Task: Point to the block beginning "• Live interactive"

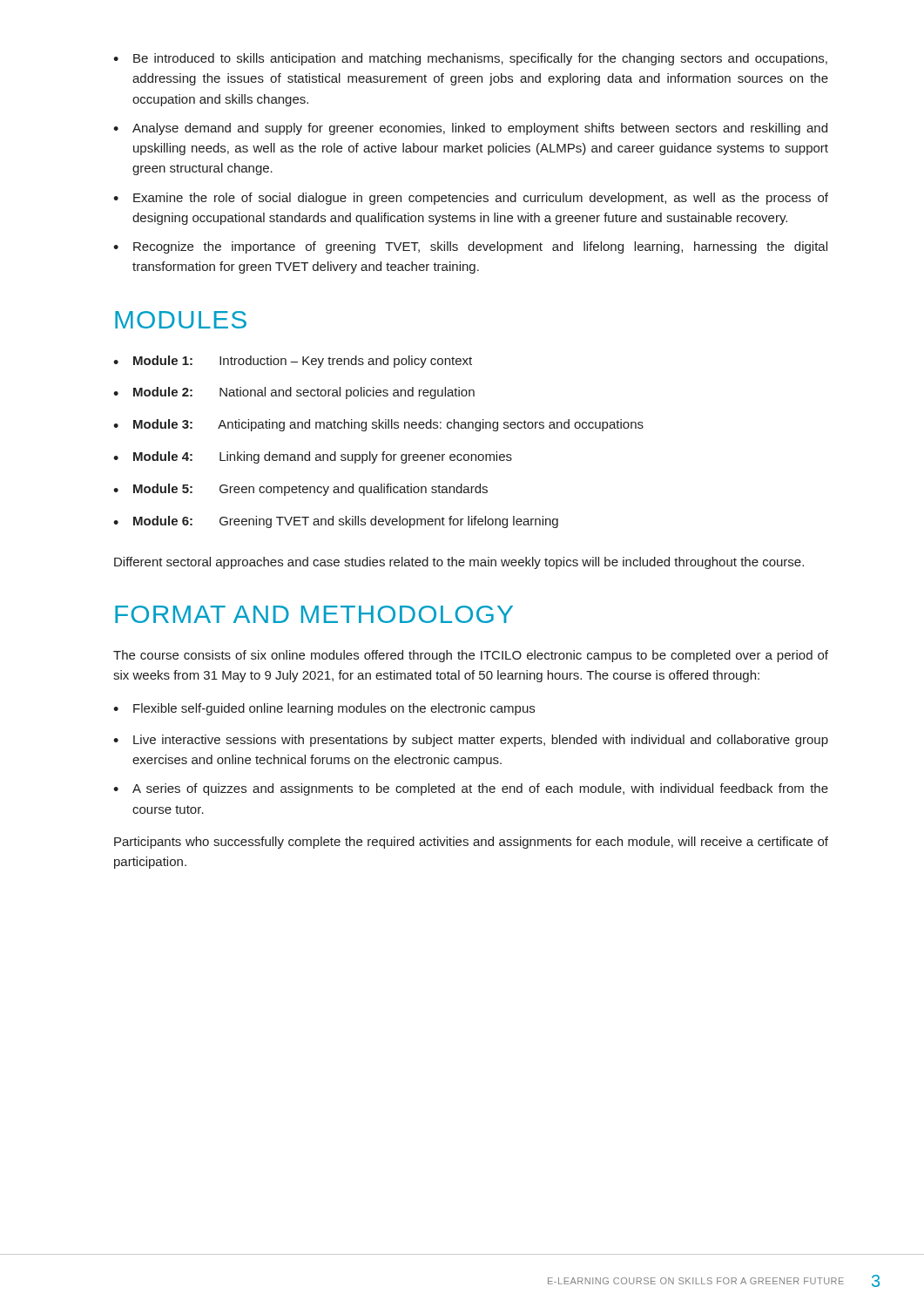Action: tap(471, 749)
